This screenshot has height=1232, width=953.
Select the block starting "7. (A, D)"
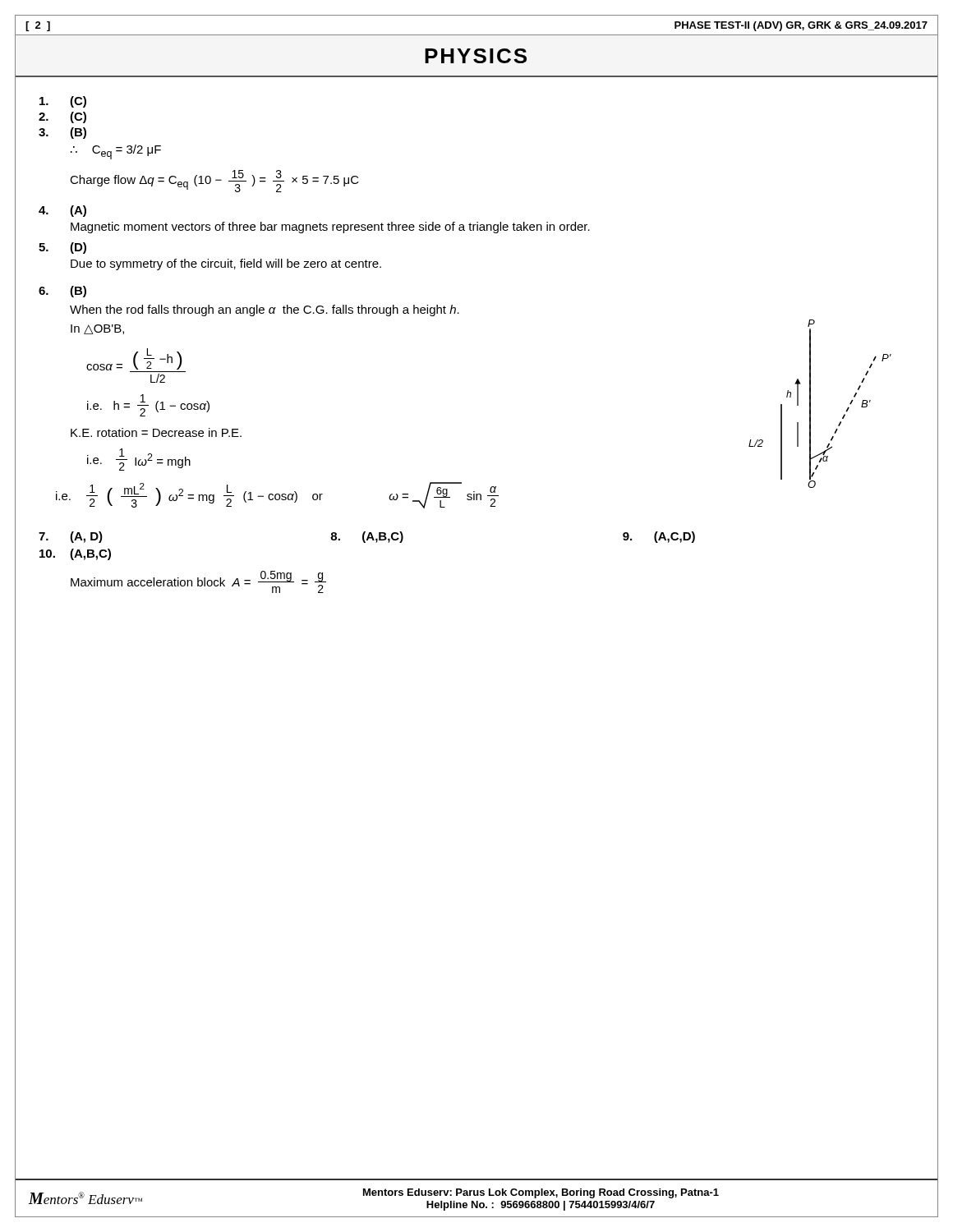(71, 536)
